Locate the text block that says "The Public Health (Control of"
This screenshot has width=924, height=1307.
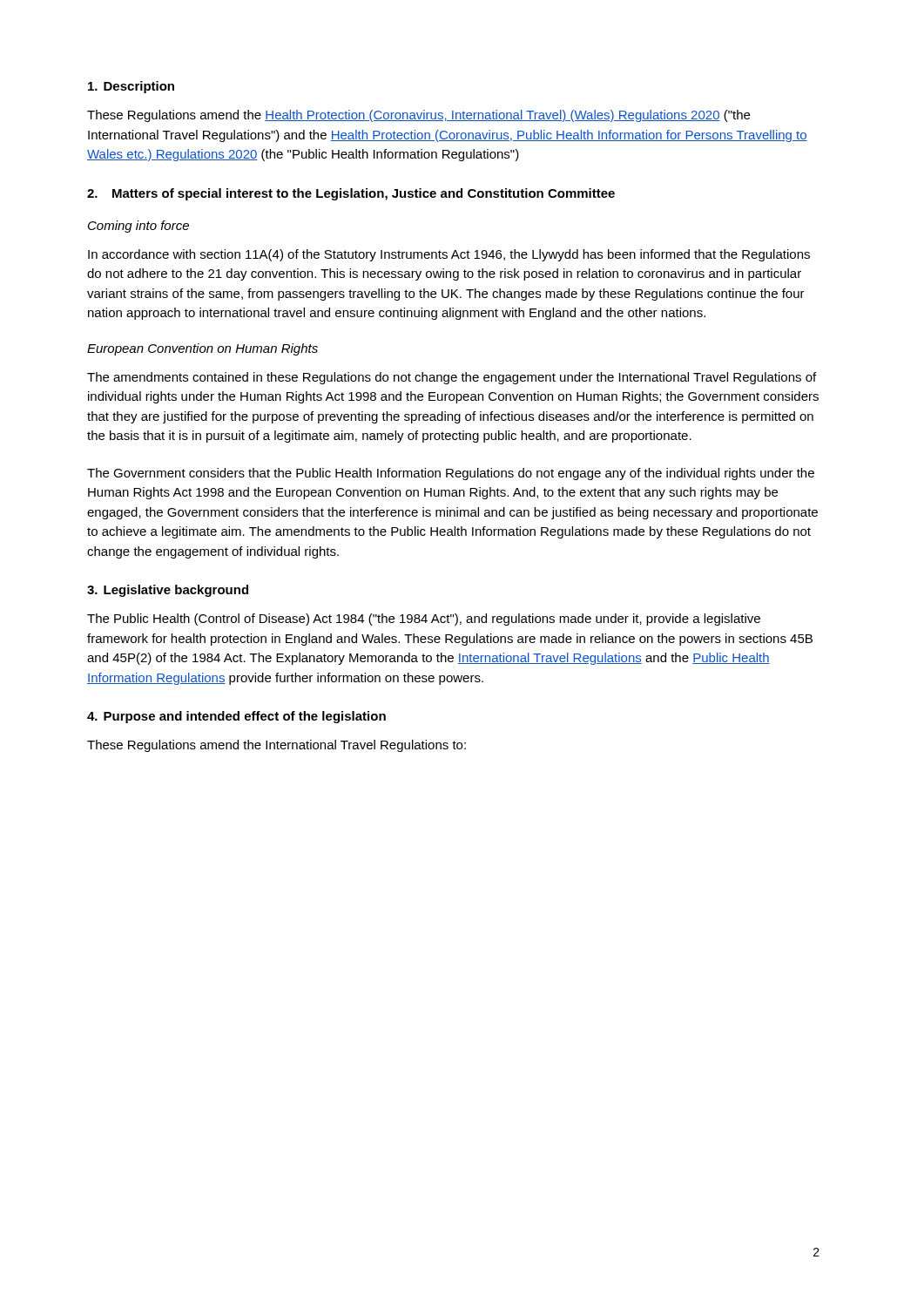tap(453, 648)
